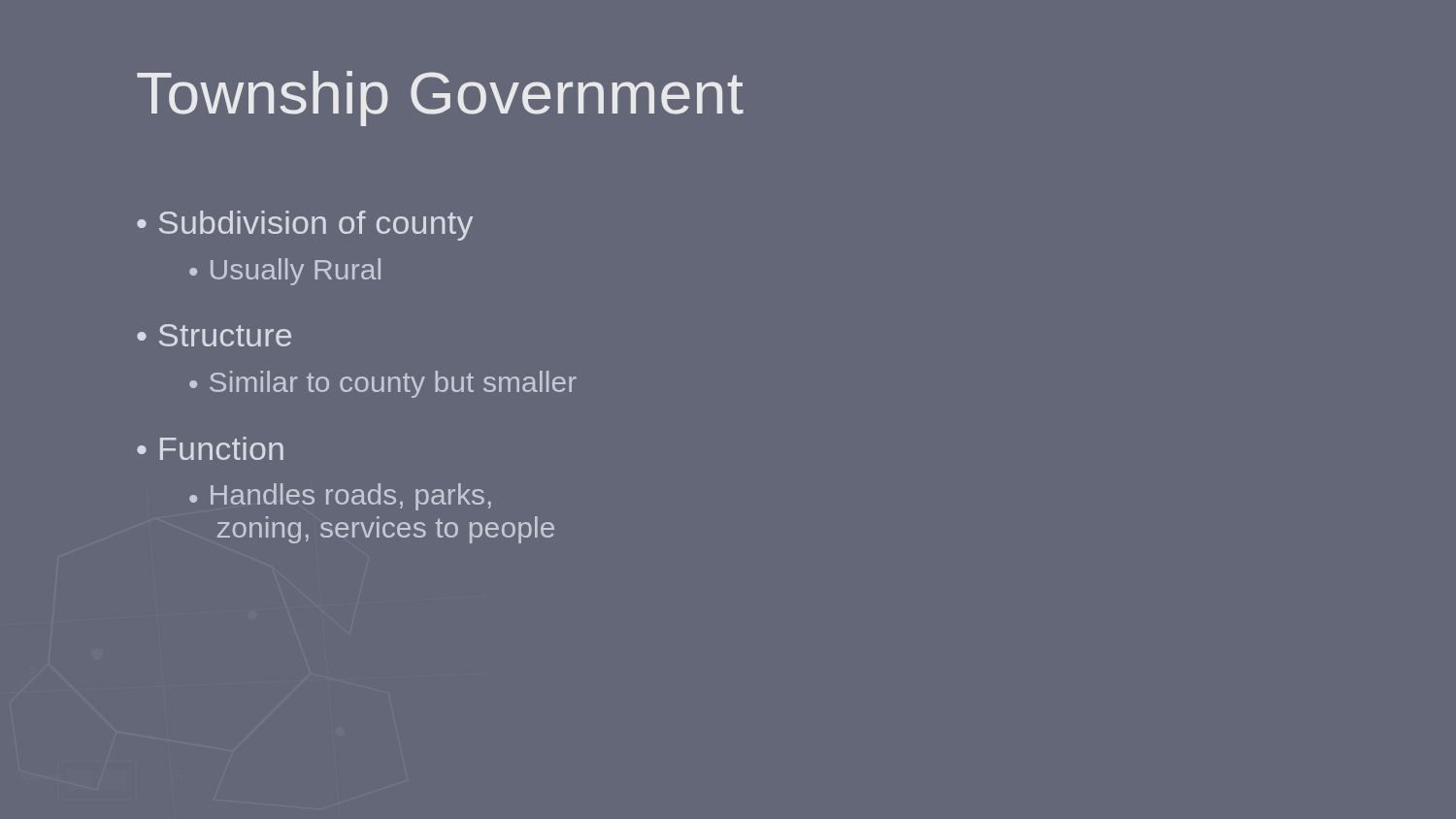The image size is (1456, 819).
Task: Click on the block starting "•Usually Rural"
Action: (x=286, y=271)
